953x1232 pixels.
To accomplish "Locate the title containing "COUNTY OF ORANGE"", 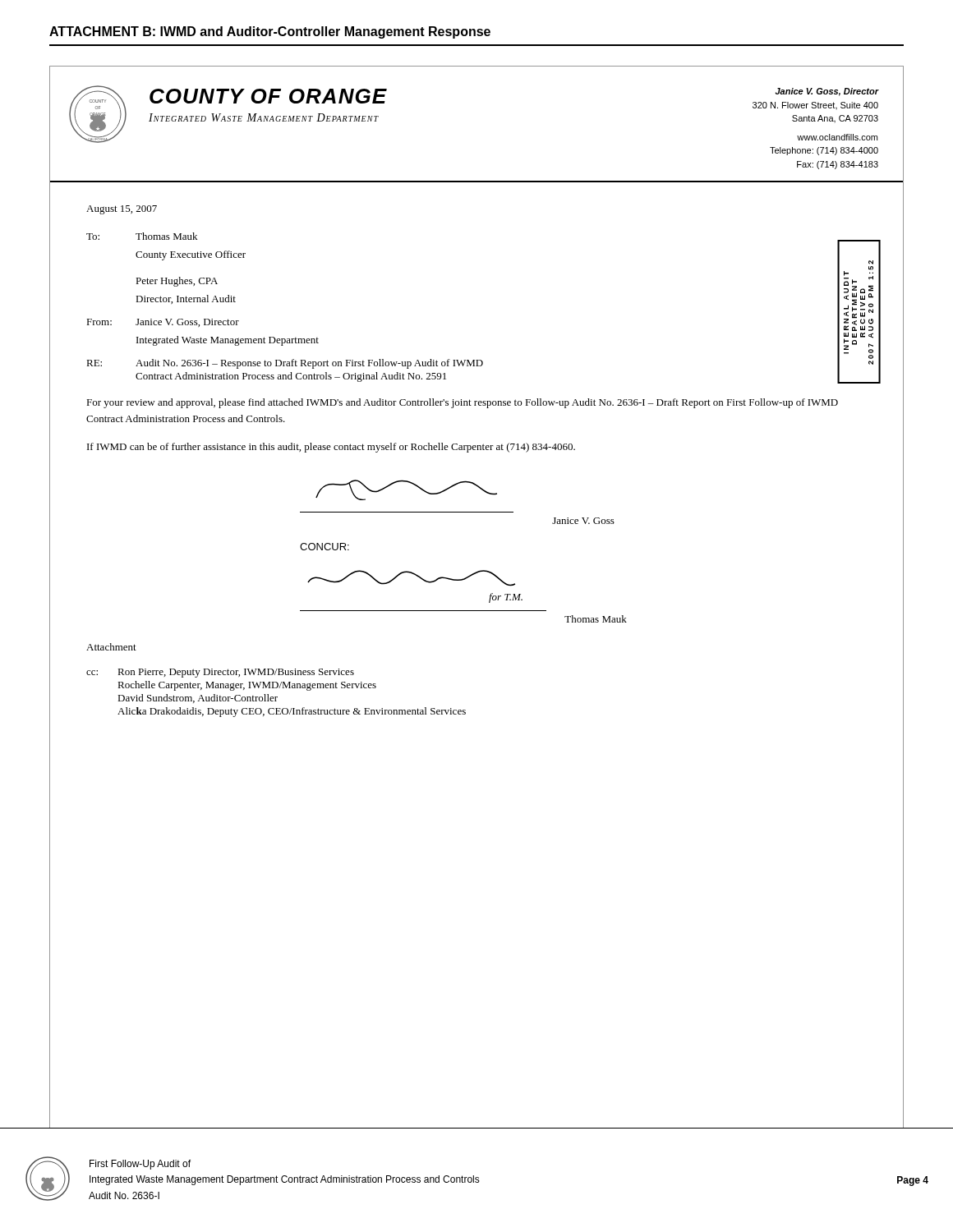I will [268, 96].
